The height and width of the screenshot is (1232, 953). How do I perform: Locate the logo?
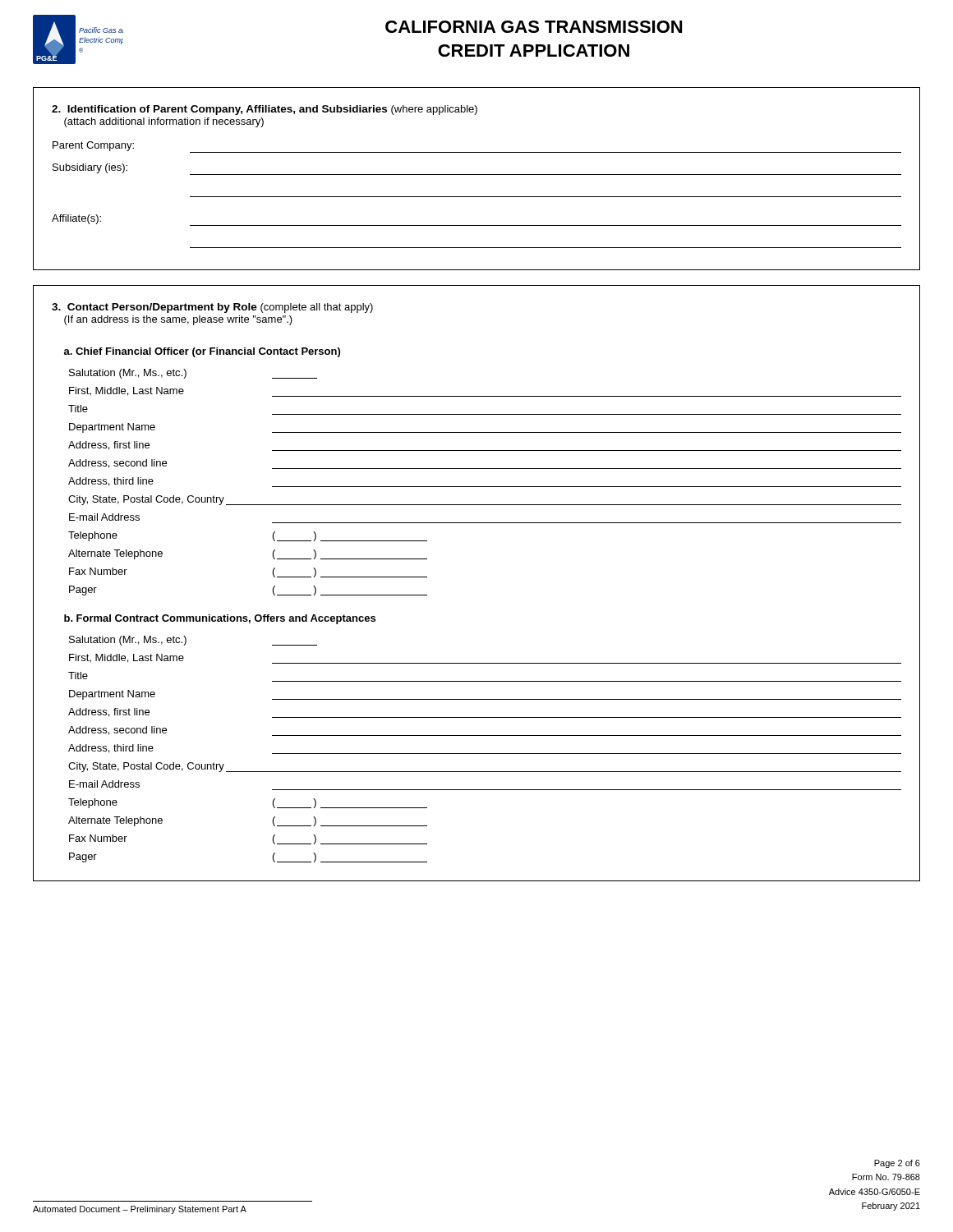click(x=78, y=39)
